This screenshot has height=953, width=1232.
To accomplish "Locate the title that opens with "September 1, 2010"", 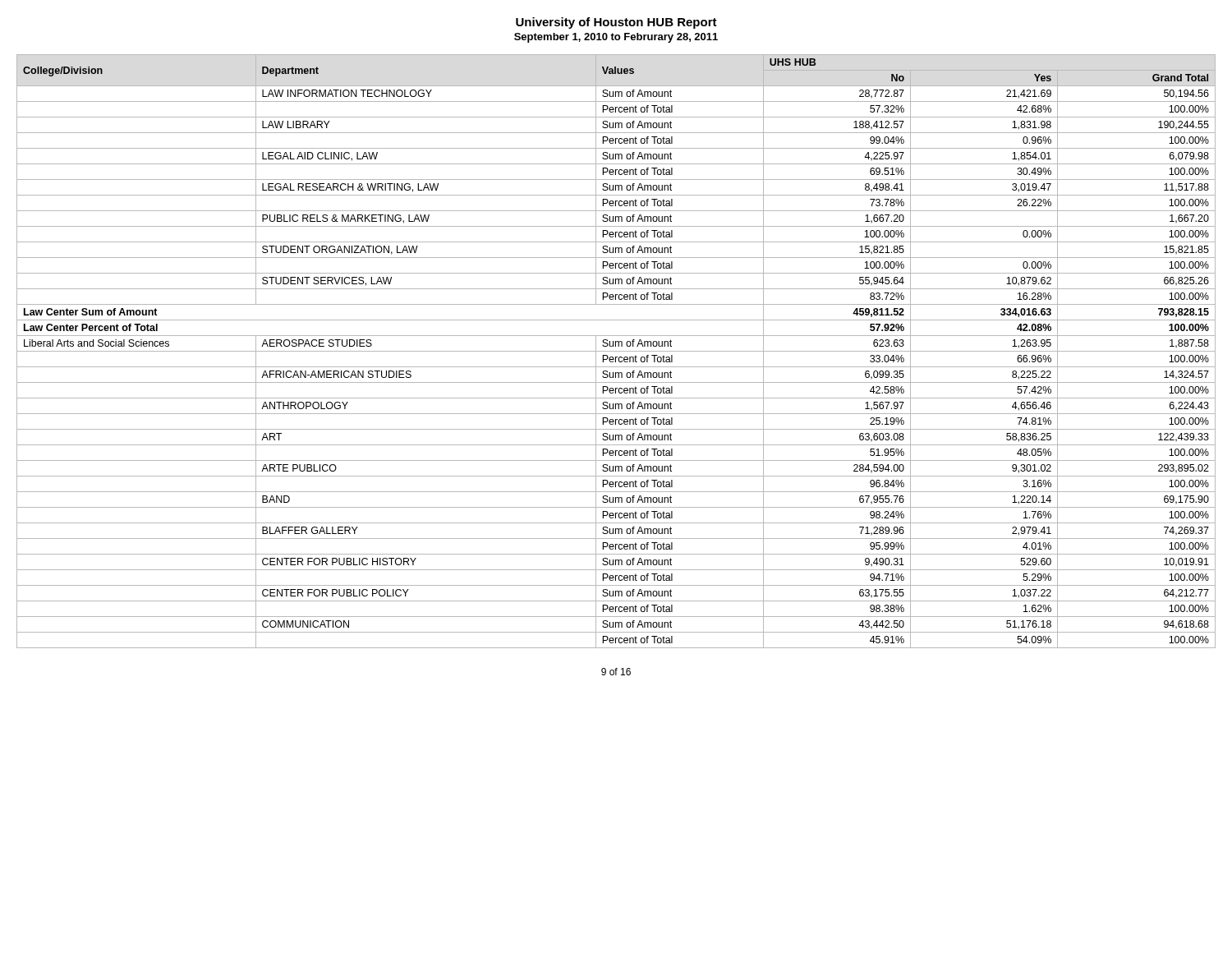I will pos(616,37).
